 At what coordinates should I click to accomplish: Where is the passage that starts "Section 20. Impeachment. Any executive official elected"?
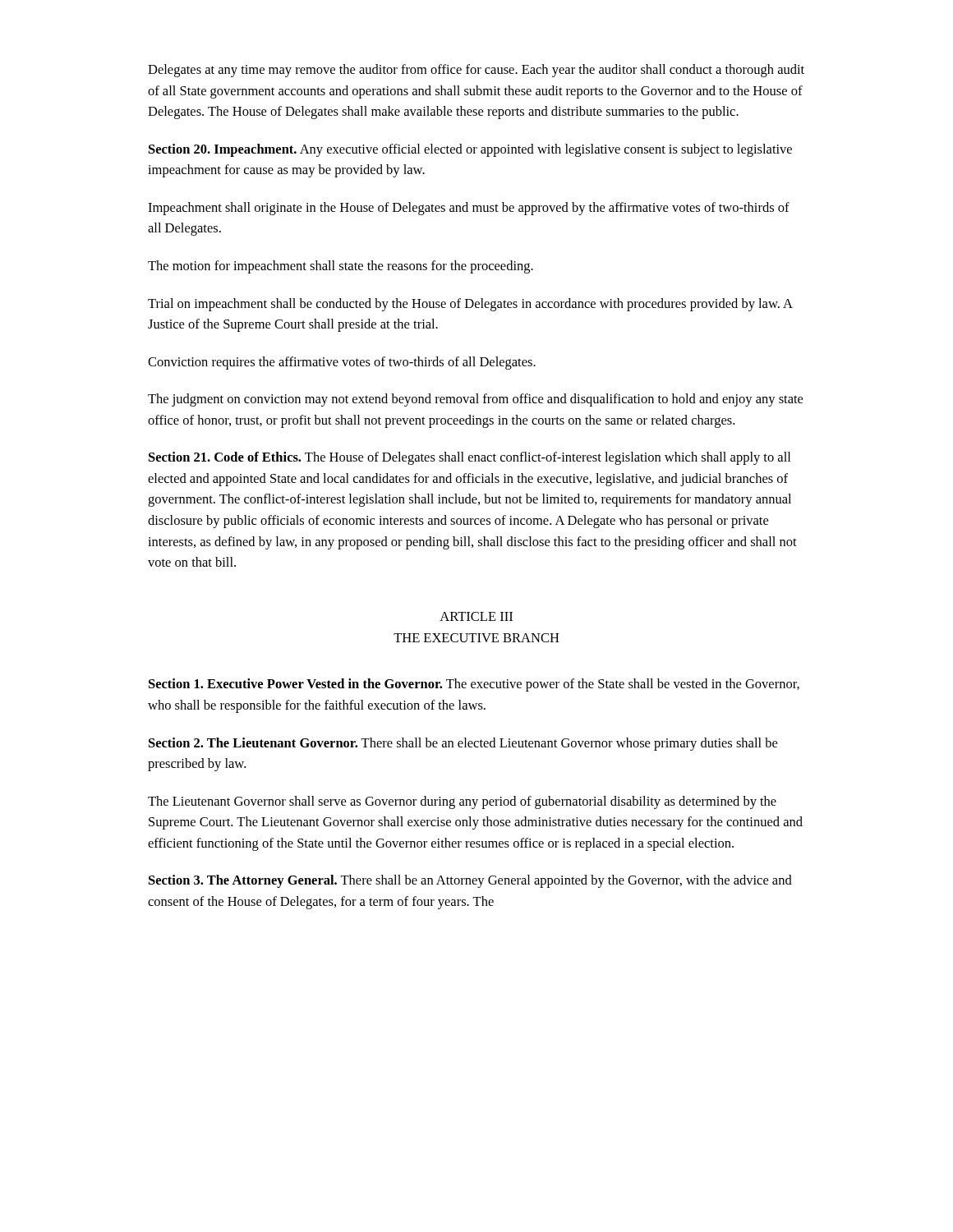point(470,159)
